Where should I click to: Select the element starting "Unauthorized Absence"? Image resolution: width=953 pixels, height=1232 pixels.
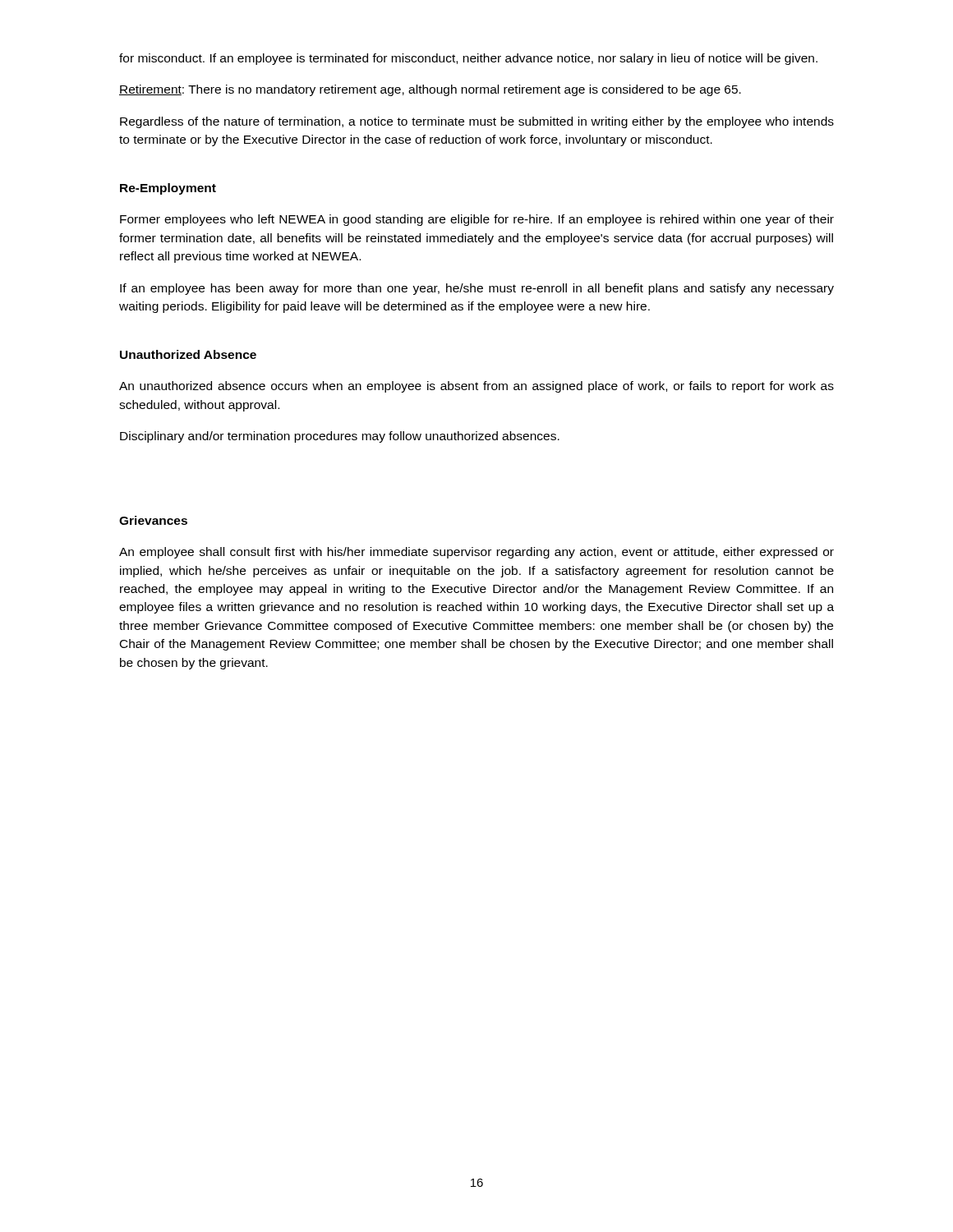188,354
